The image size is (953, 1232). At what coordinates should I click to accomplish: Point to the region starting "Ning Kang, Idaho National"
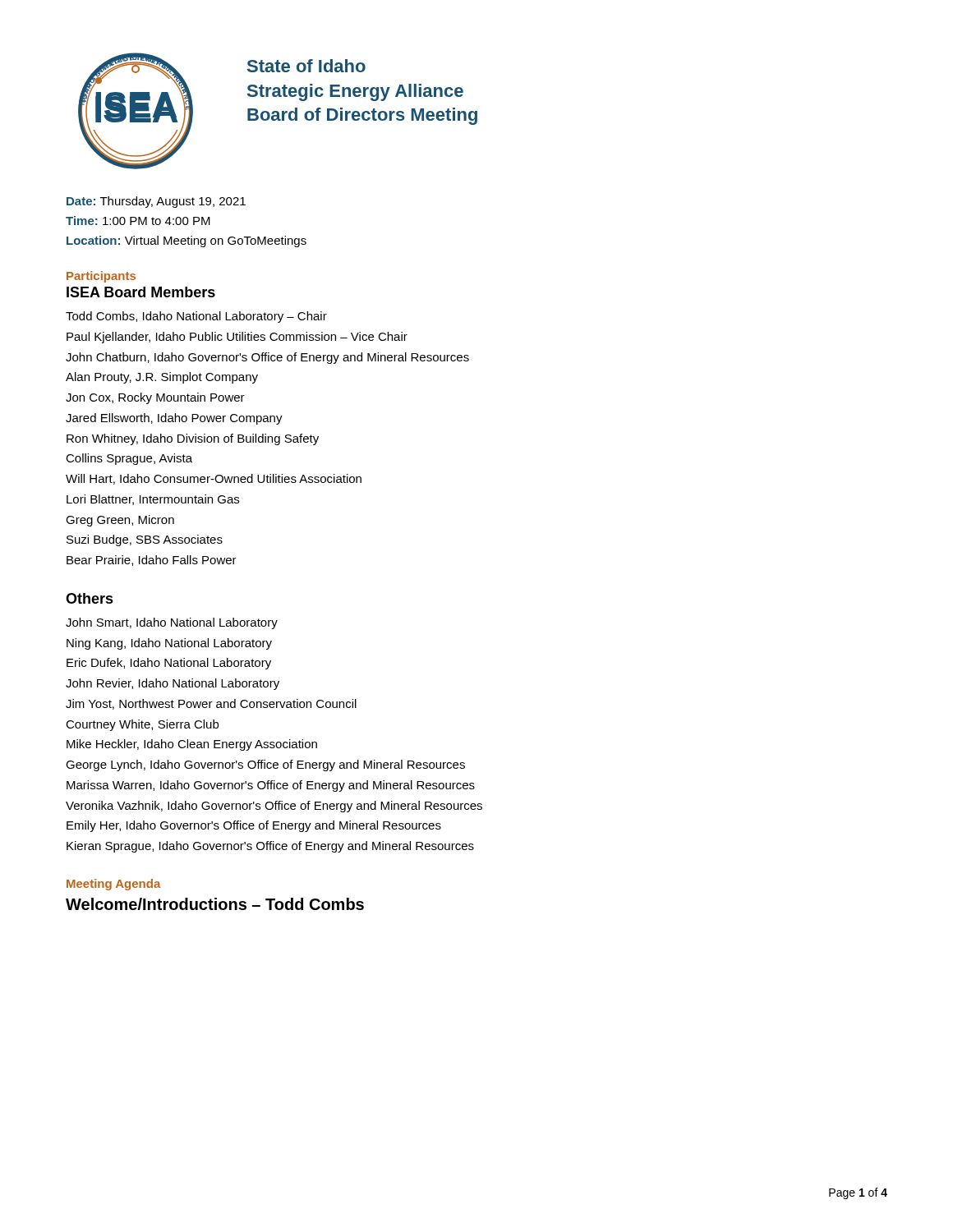pos(169,644)
